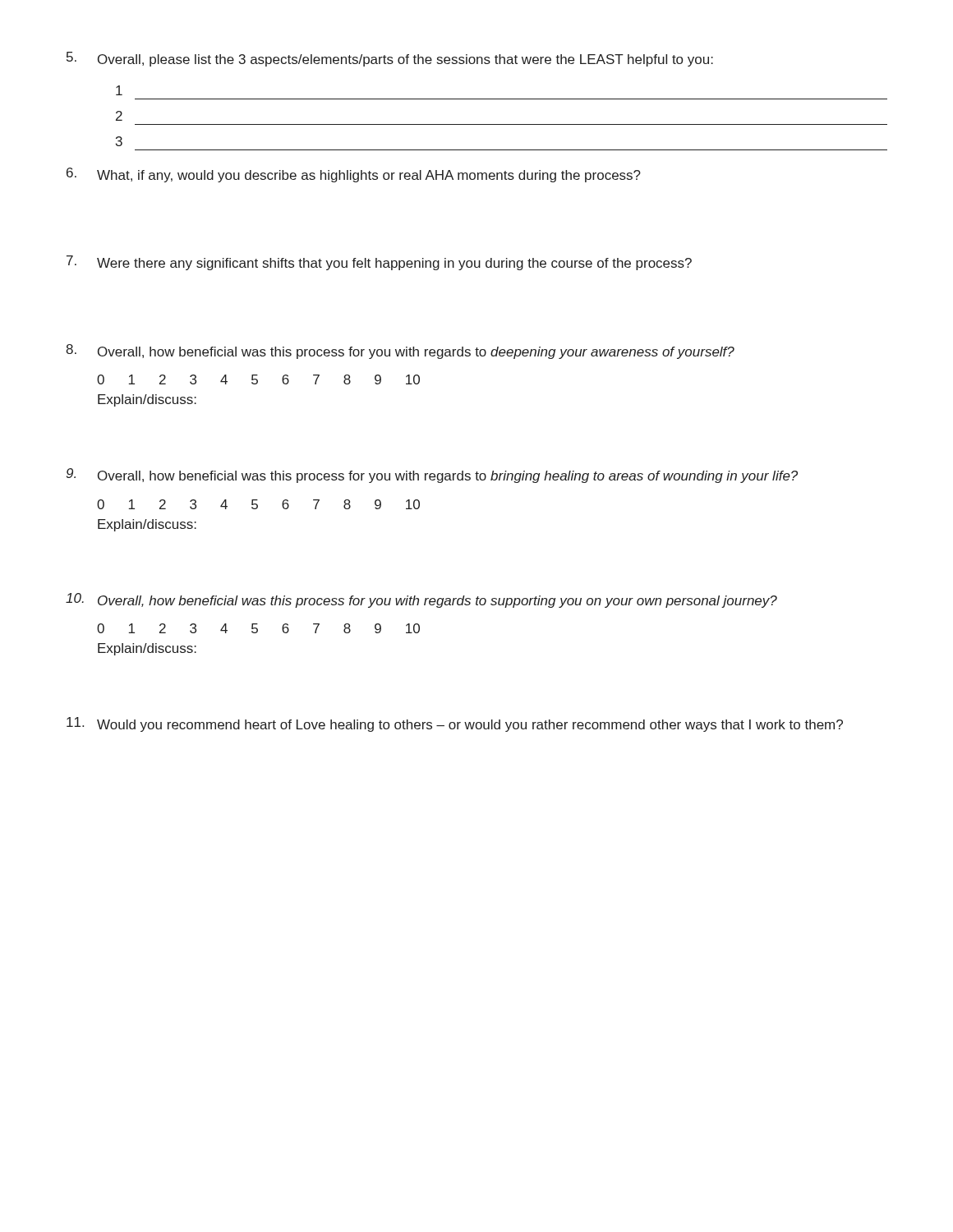Locate the list item that says "7. Were there any significant shifts"
Image resolution: width=953 pixels, height=1232 pixels.
(x=476, y=263)
